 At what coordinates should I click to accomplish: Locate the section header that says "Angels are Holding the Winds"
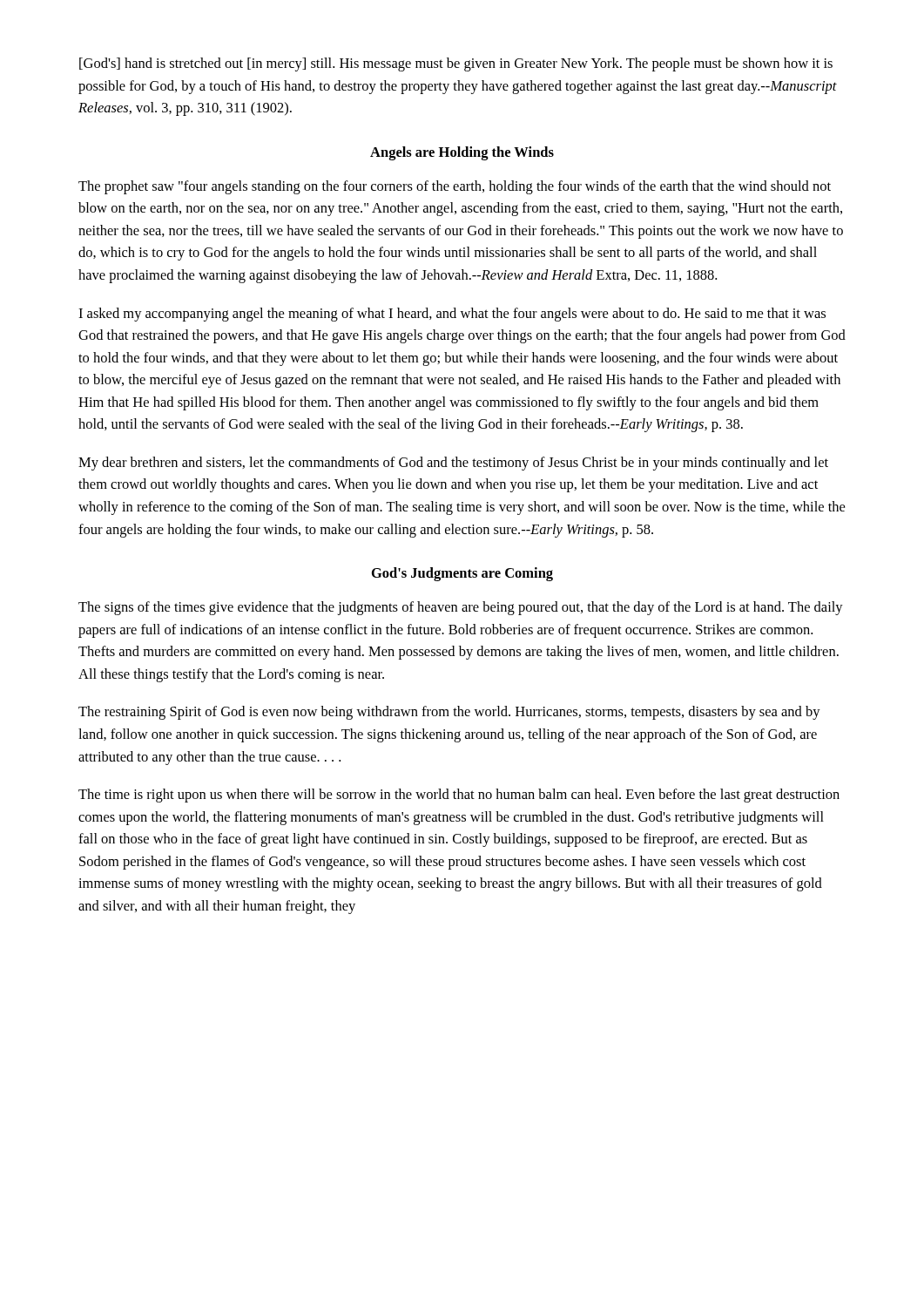(x=462, y=152)
